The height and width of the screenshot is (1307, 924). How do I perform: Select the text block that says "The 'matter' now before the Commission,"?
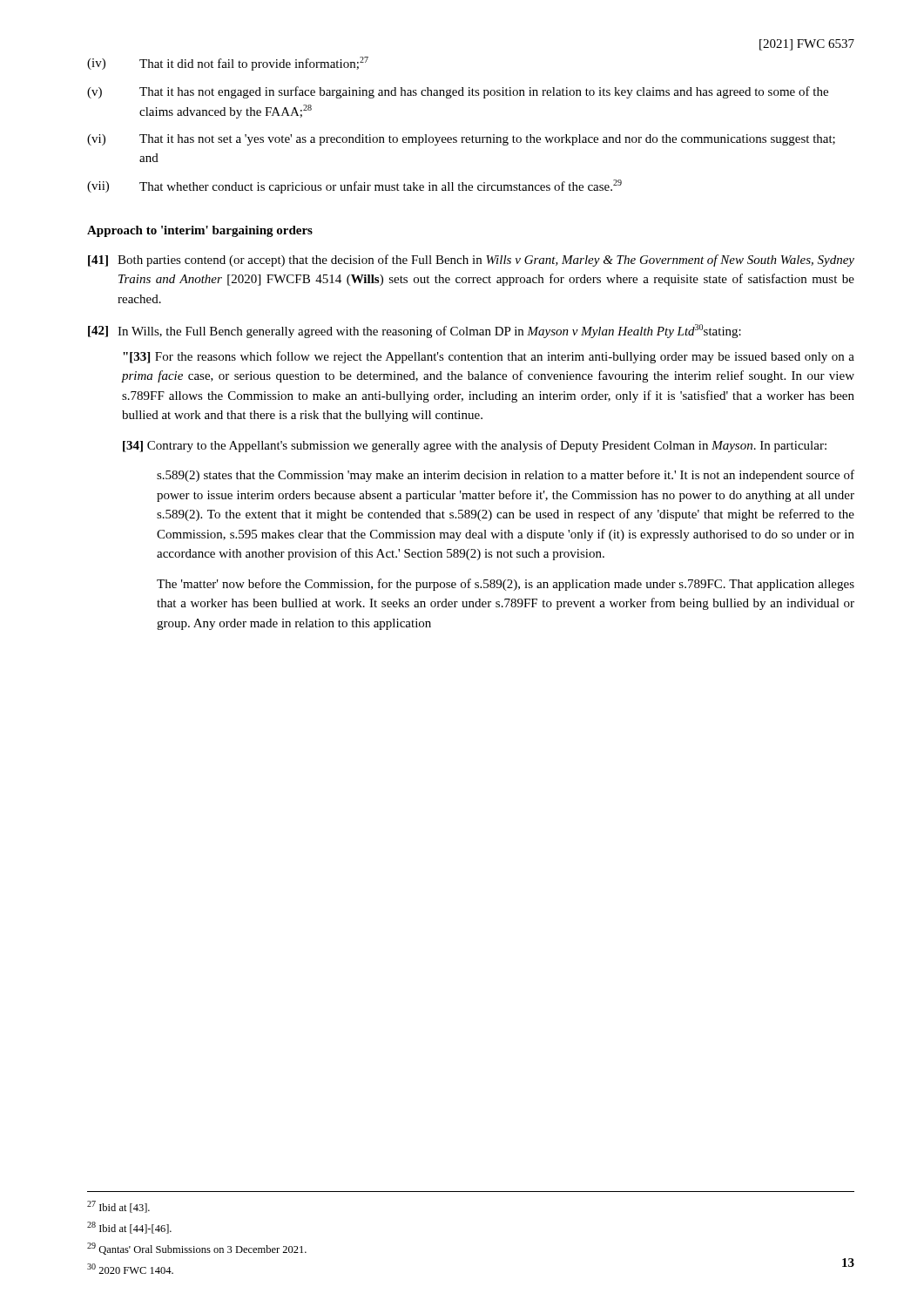506,603
